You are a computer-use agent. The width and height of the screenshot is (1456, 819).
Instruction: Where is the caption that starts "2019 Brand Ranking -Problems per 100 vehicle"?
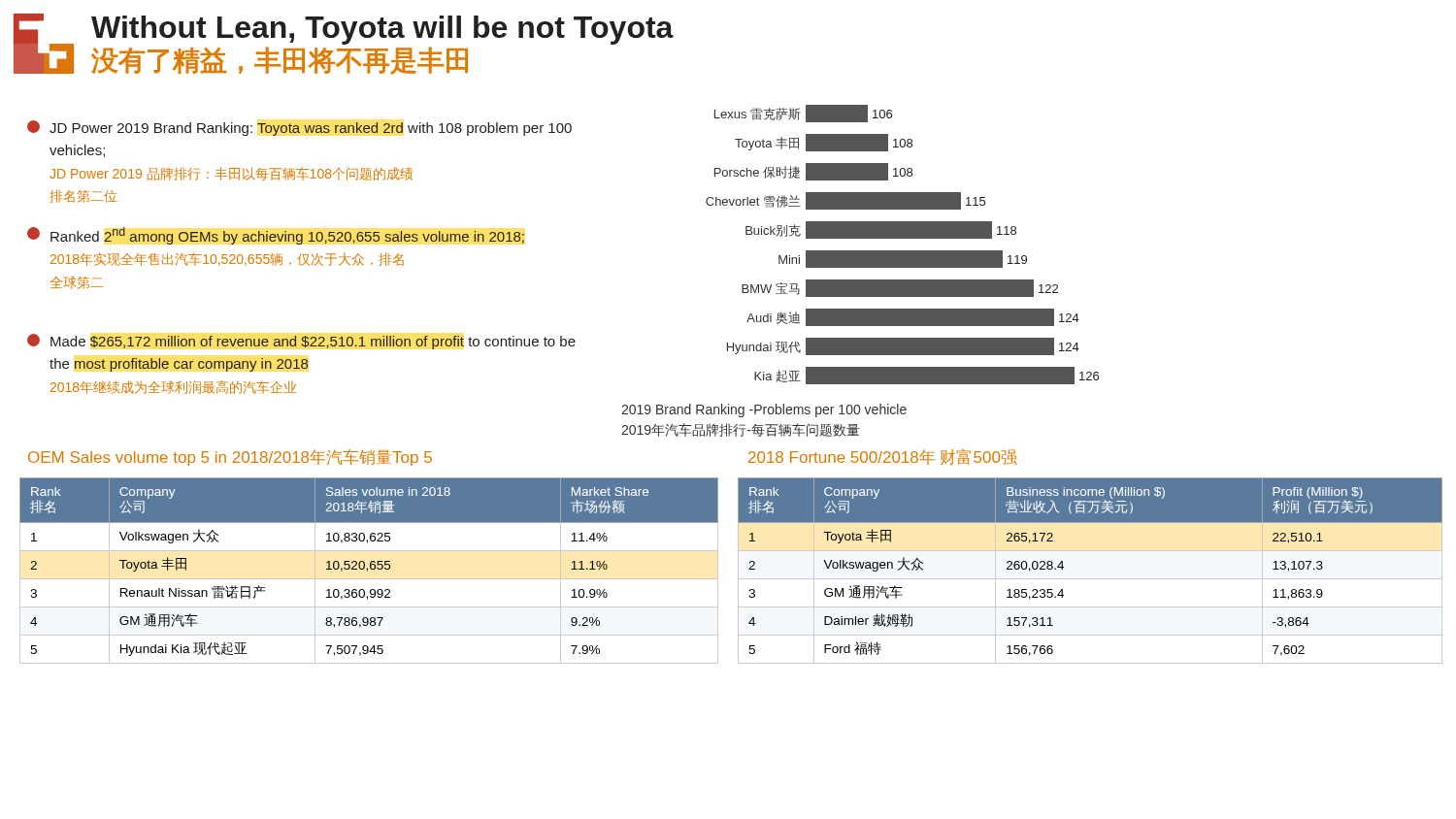tap(764, 420)
